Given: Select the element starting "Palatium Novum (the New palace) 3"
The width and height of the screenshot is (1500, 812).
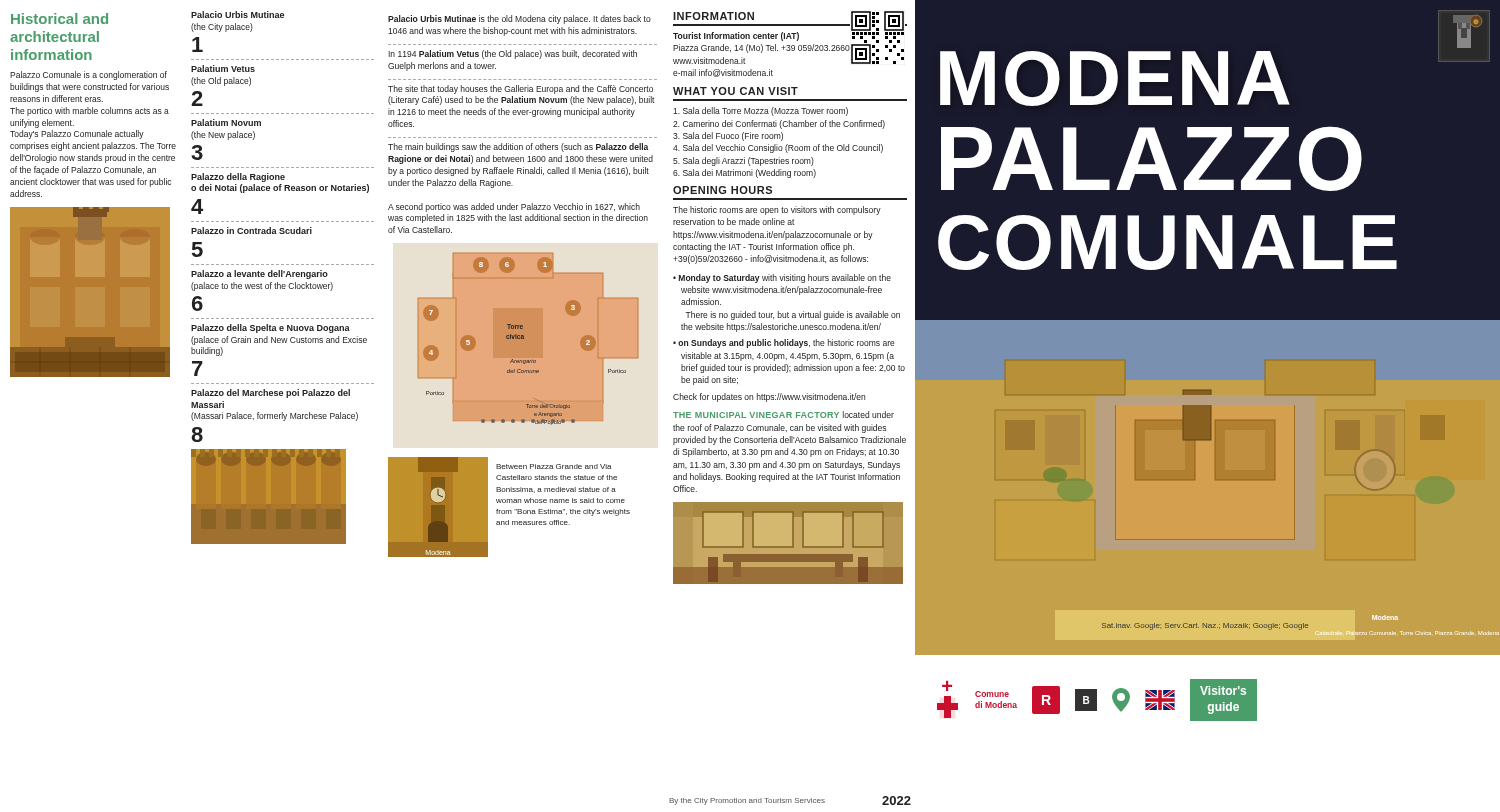Looking at the screenshot, I should [226, 122].
